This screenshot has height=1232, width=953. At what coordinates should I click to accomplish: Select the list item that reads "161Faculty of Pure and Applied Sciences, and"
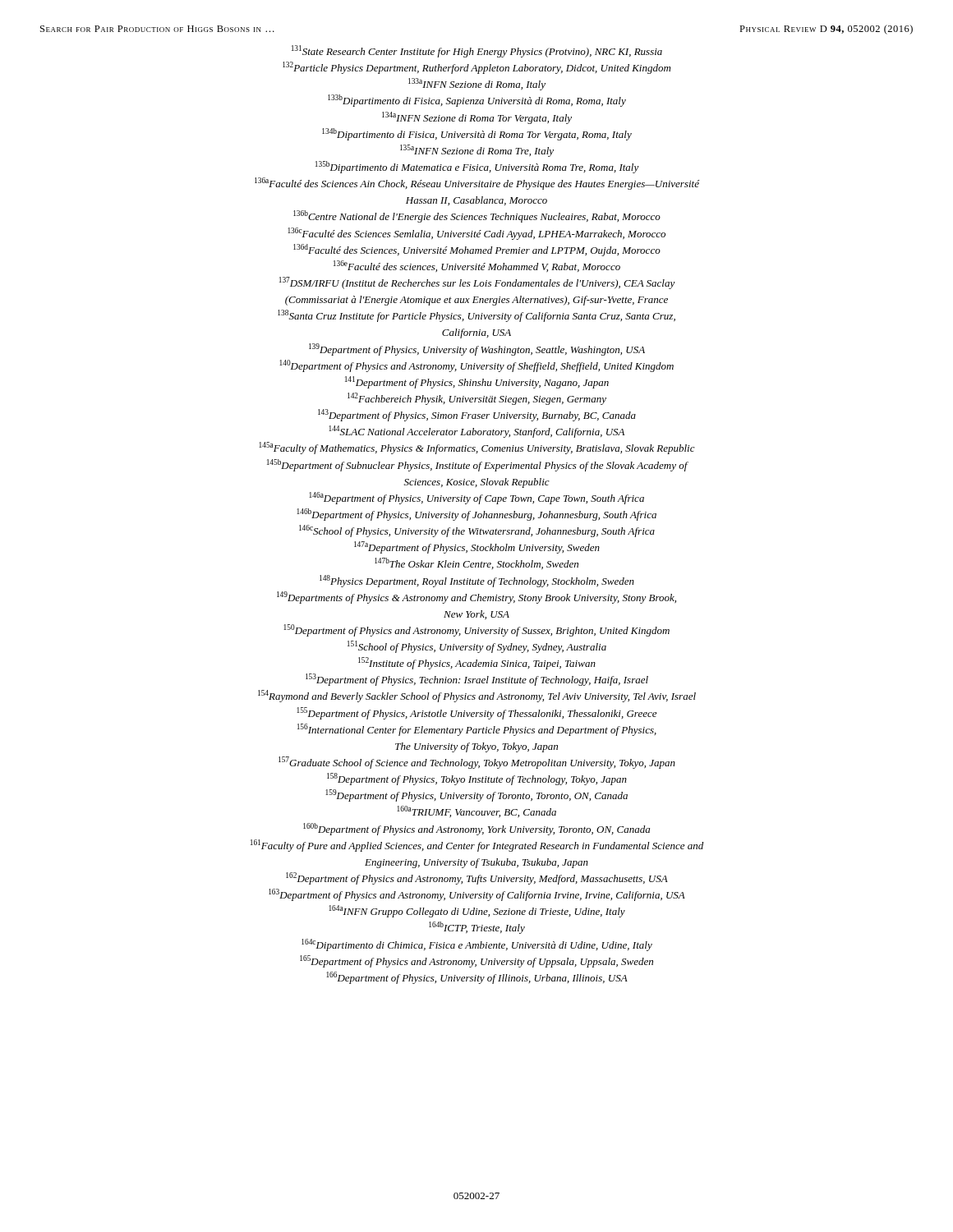476,854
